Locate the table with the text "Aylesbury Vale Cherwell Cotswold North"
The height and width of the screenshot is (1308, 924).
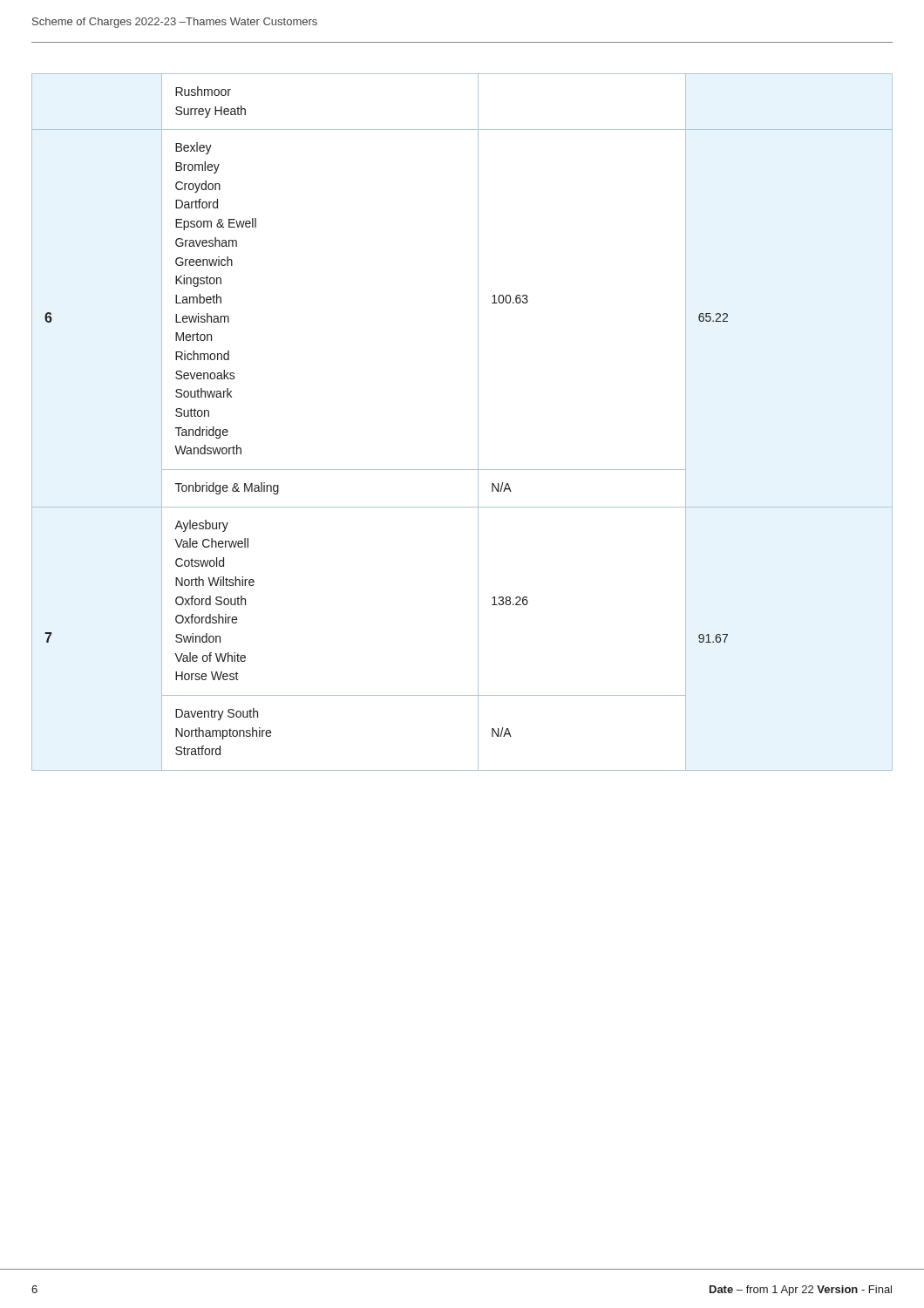(x=462, y=422)
